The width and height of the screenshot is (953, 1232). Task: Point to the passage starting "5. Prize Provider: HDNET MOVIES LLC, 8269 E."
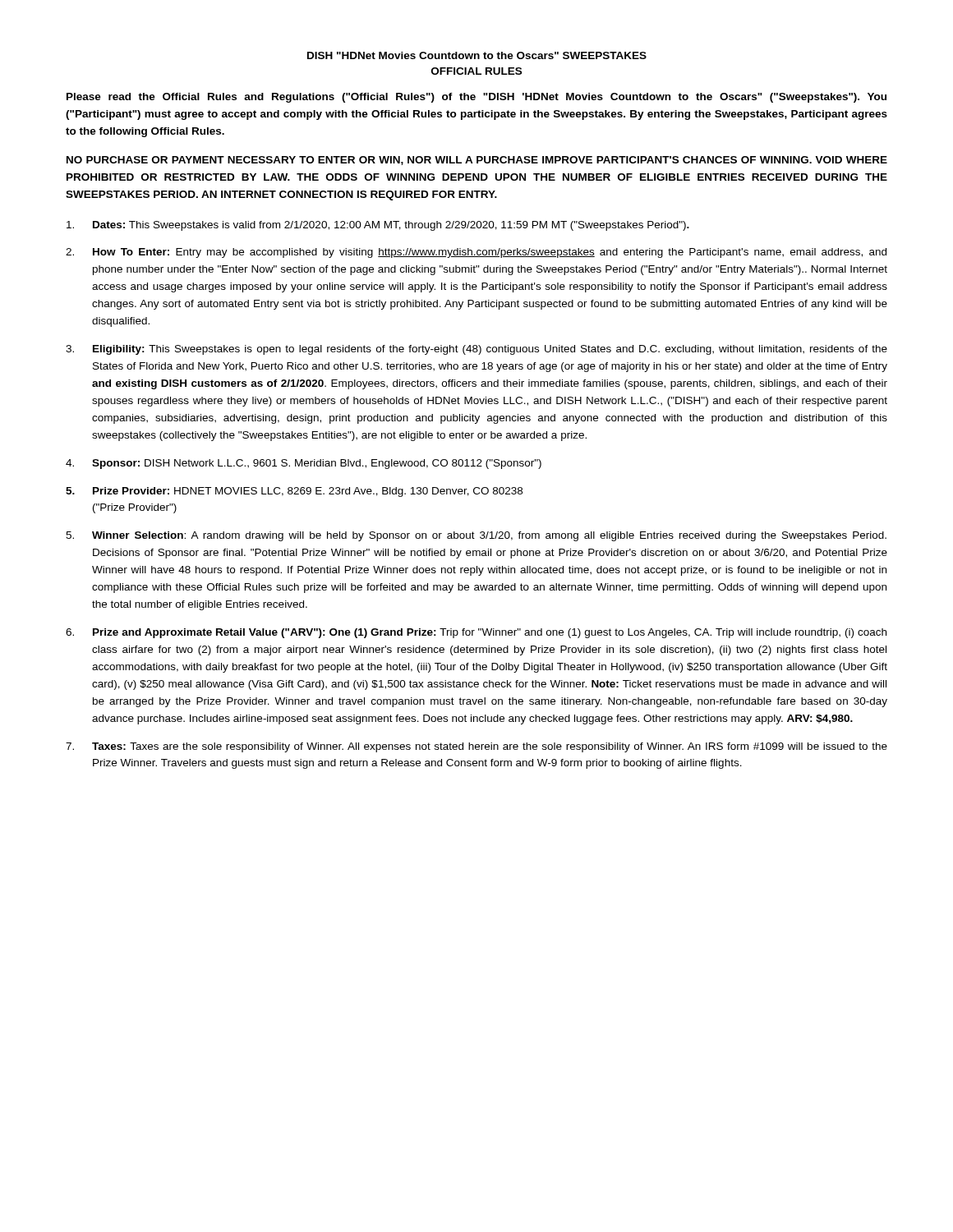click(x=476, y=500)
